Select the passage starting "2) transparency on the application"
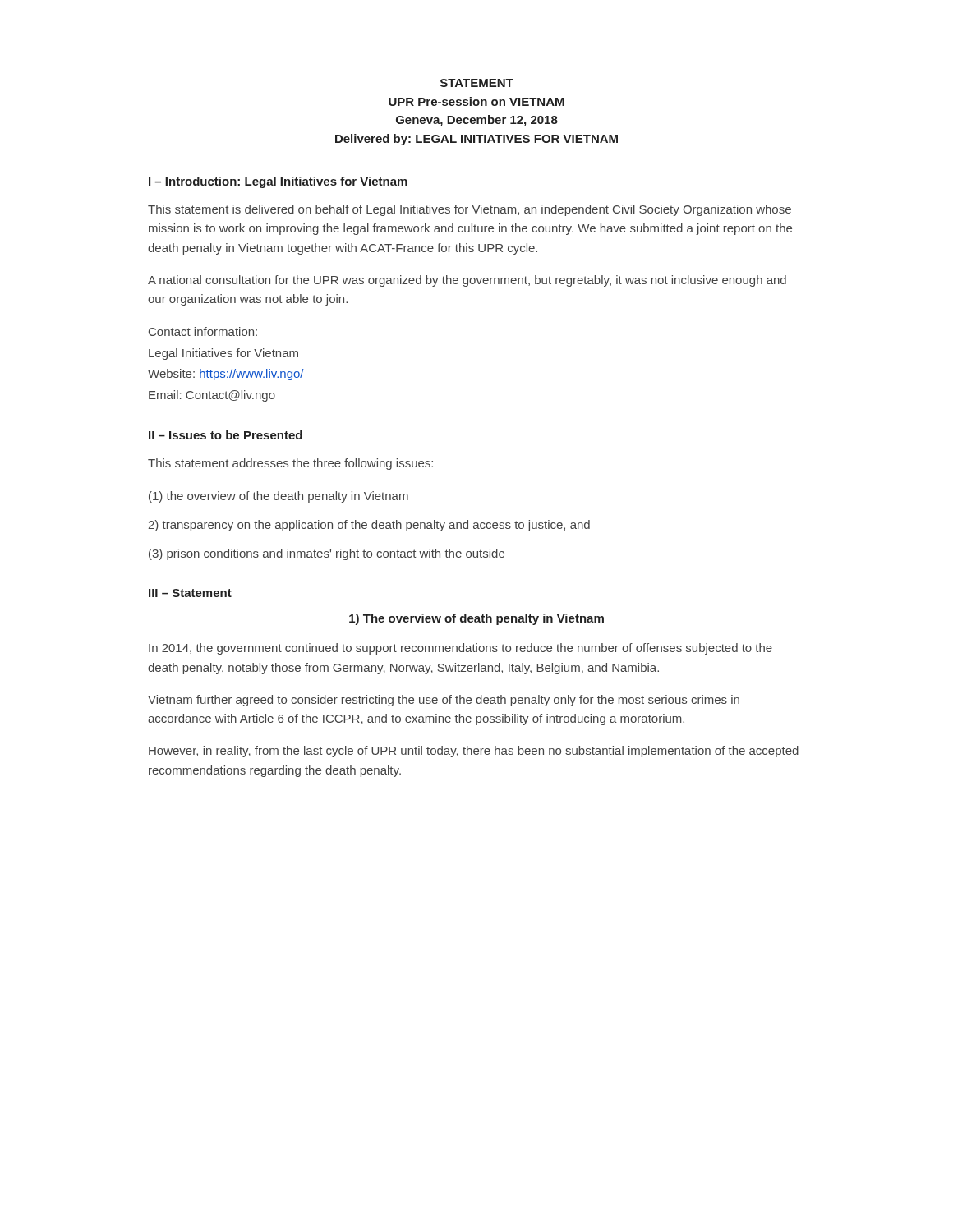The width and height of the screenshot is (953, 1232). tap(369, 524)
